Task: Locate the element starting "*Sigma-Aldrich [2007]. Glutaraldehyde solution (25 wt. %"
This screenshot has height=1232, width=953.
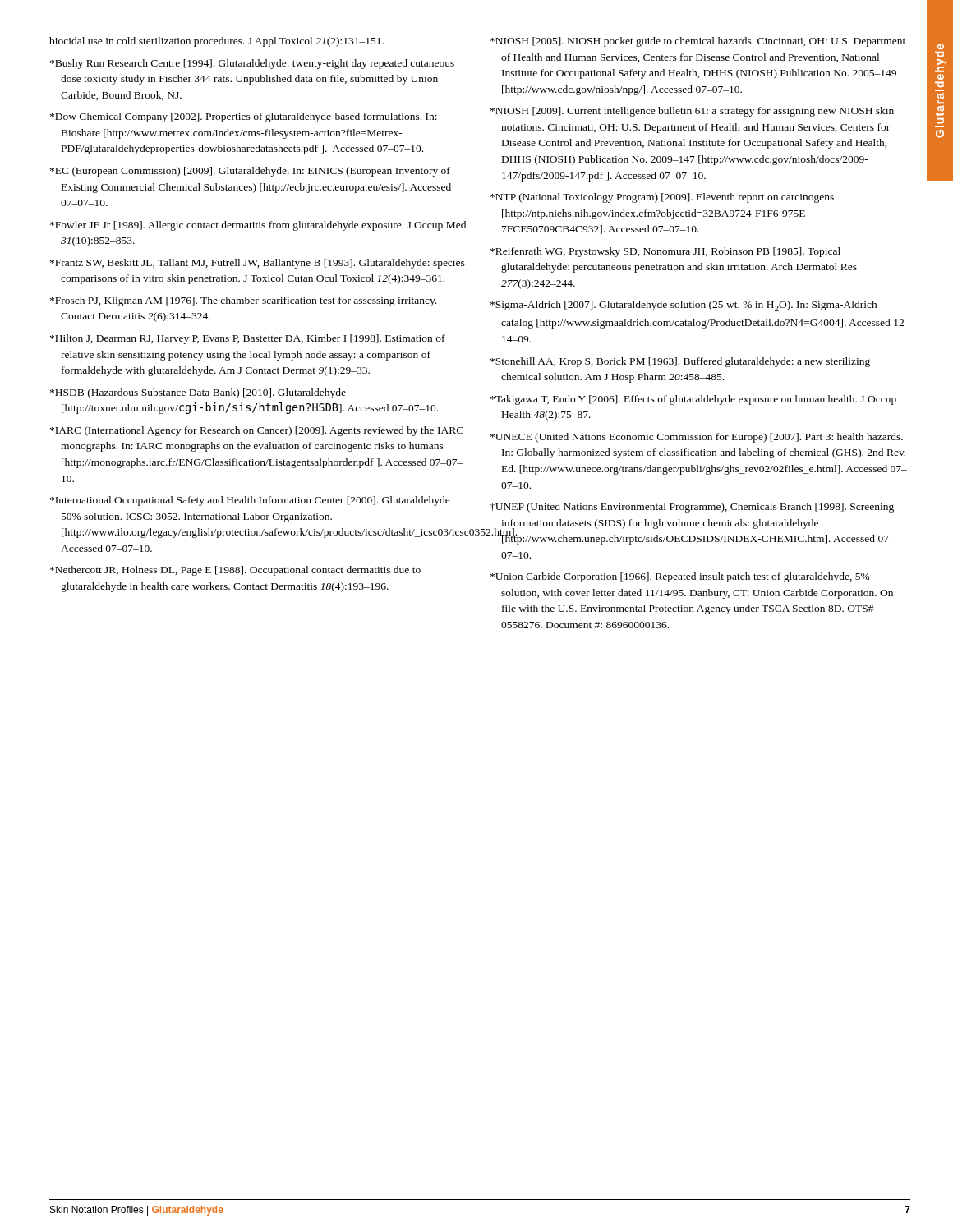Action: [700, 322]
